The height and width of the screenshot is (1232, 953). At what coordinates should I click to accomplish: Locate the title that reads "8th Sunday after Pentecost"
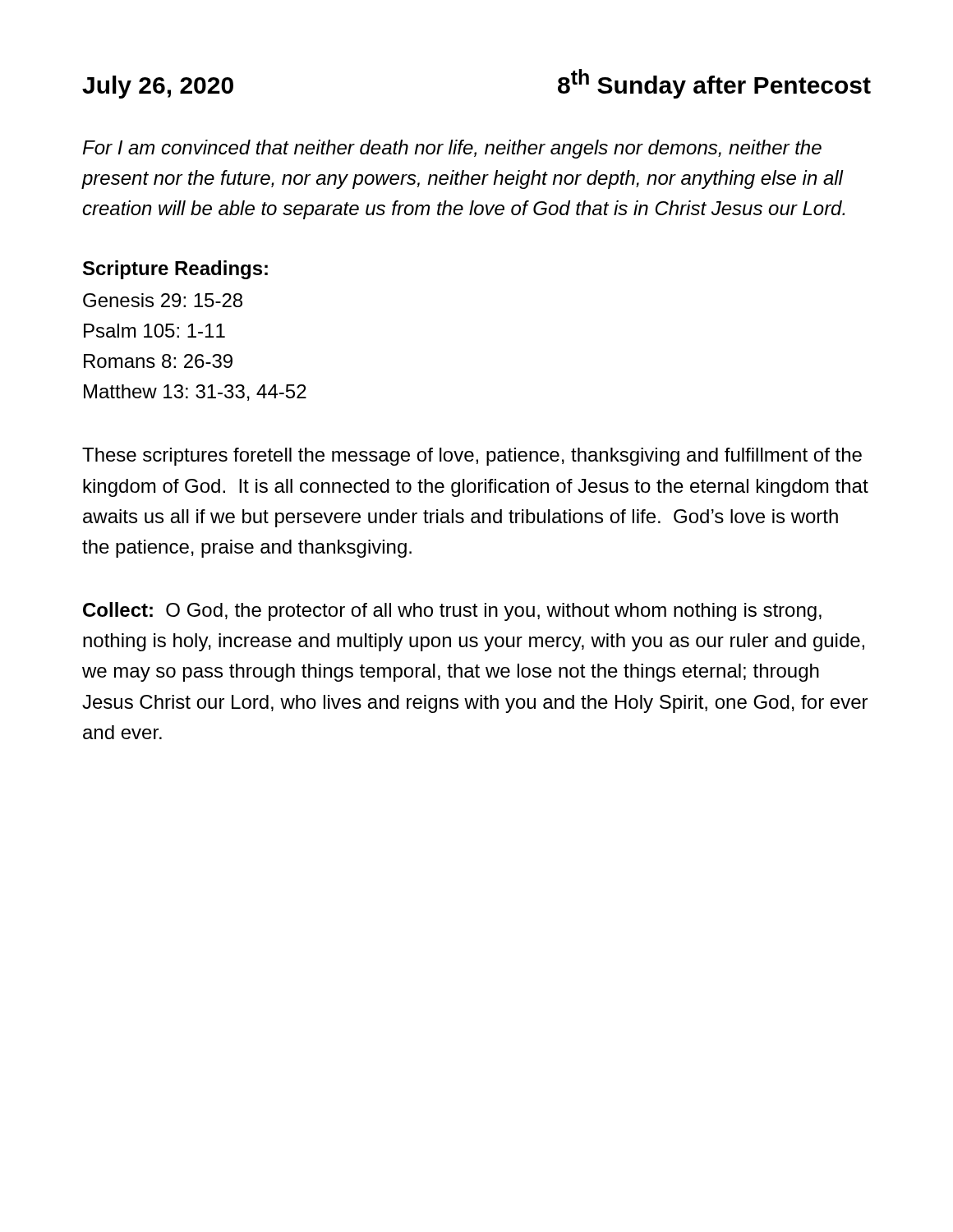[714, 82]
